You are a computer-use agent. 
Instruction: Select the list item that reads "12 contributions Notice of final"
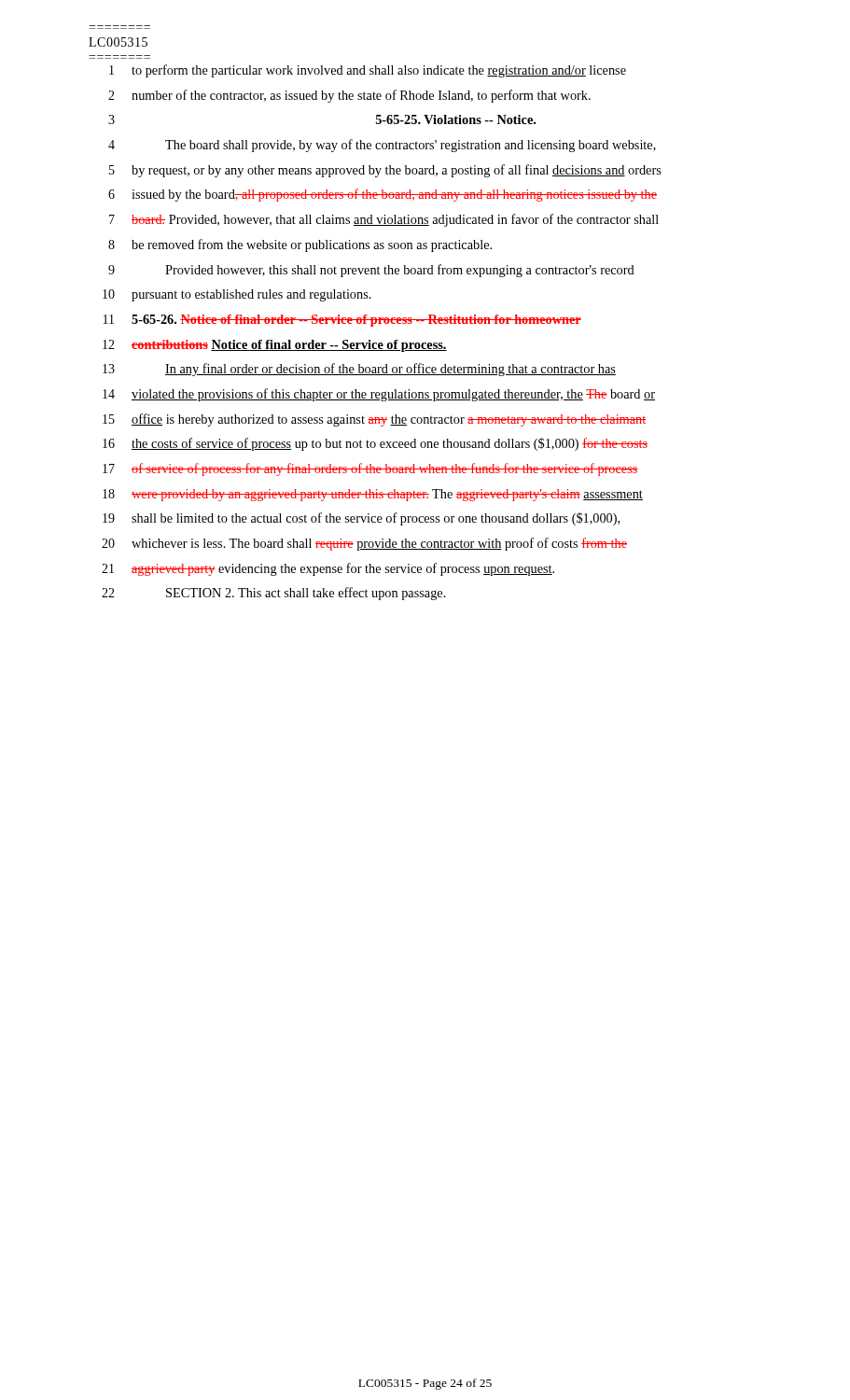click(434, 344)
